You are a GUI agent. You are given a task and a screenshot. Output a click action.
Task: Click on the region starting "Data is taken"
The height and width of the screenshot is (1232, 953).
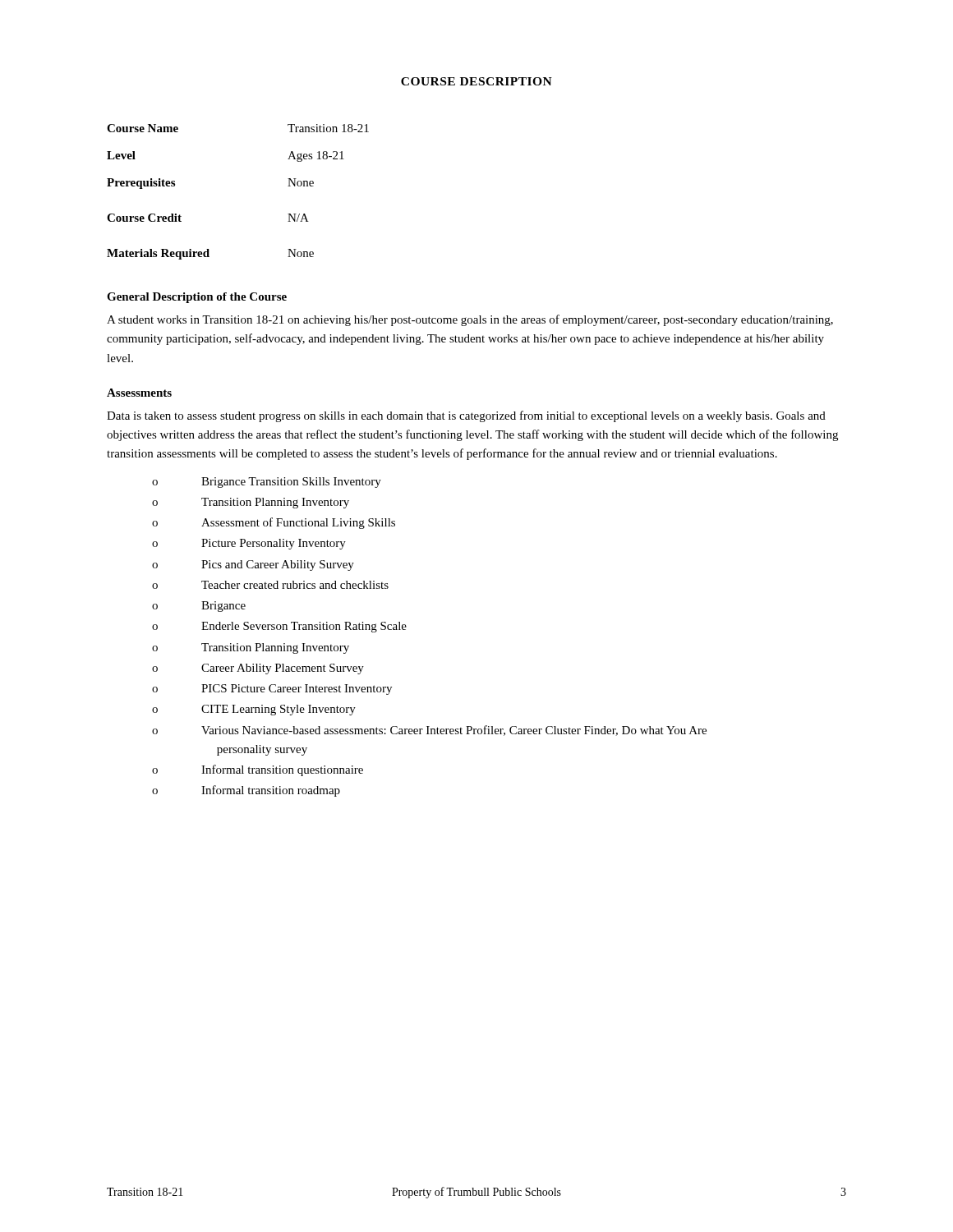click(x=473, y=434)
